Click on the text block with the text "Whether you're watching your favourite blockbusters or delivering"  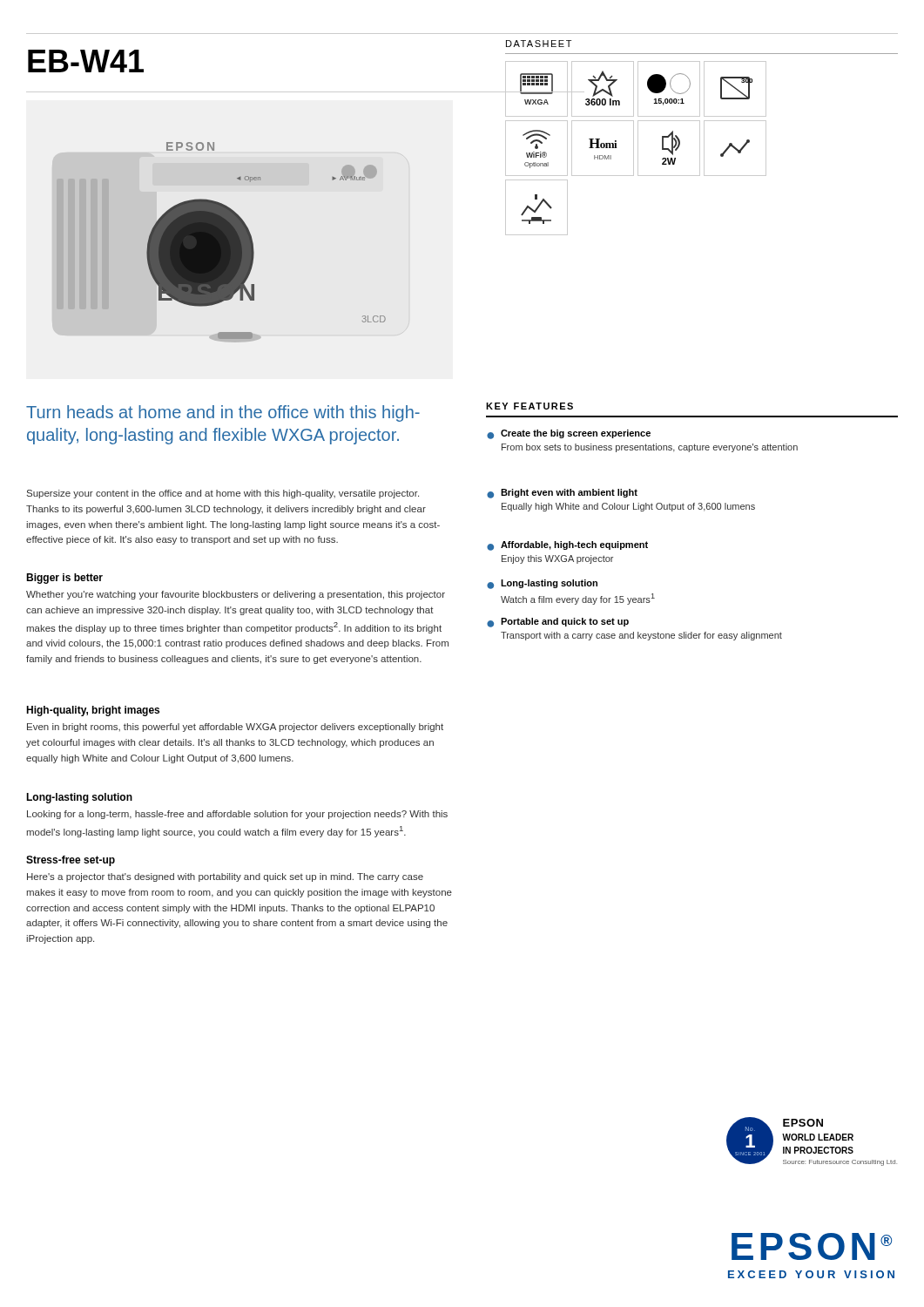pos(240,627)
